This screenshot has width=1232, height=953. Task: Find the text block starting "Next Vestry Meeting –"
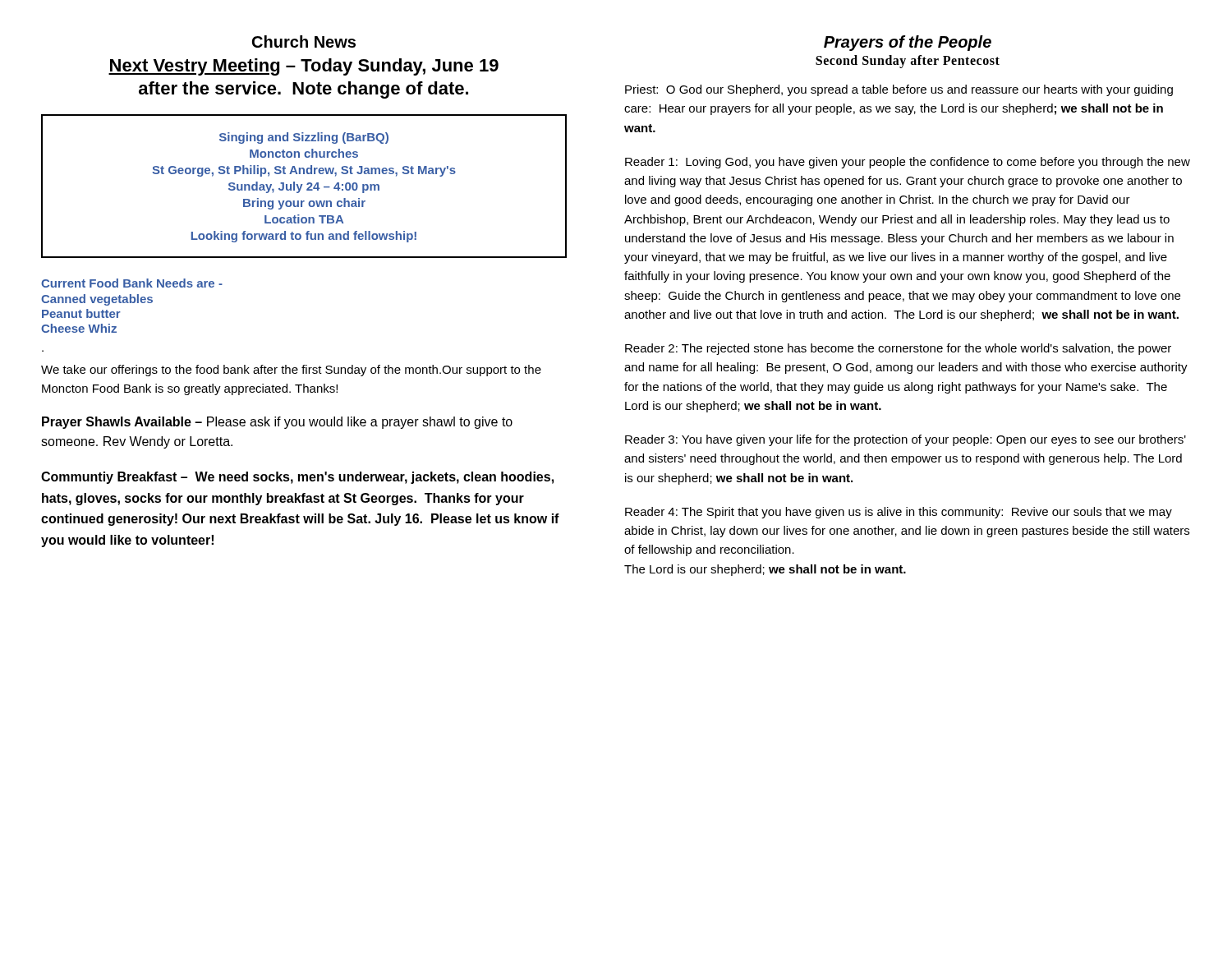click(x=304, y=77)
